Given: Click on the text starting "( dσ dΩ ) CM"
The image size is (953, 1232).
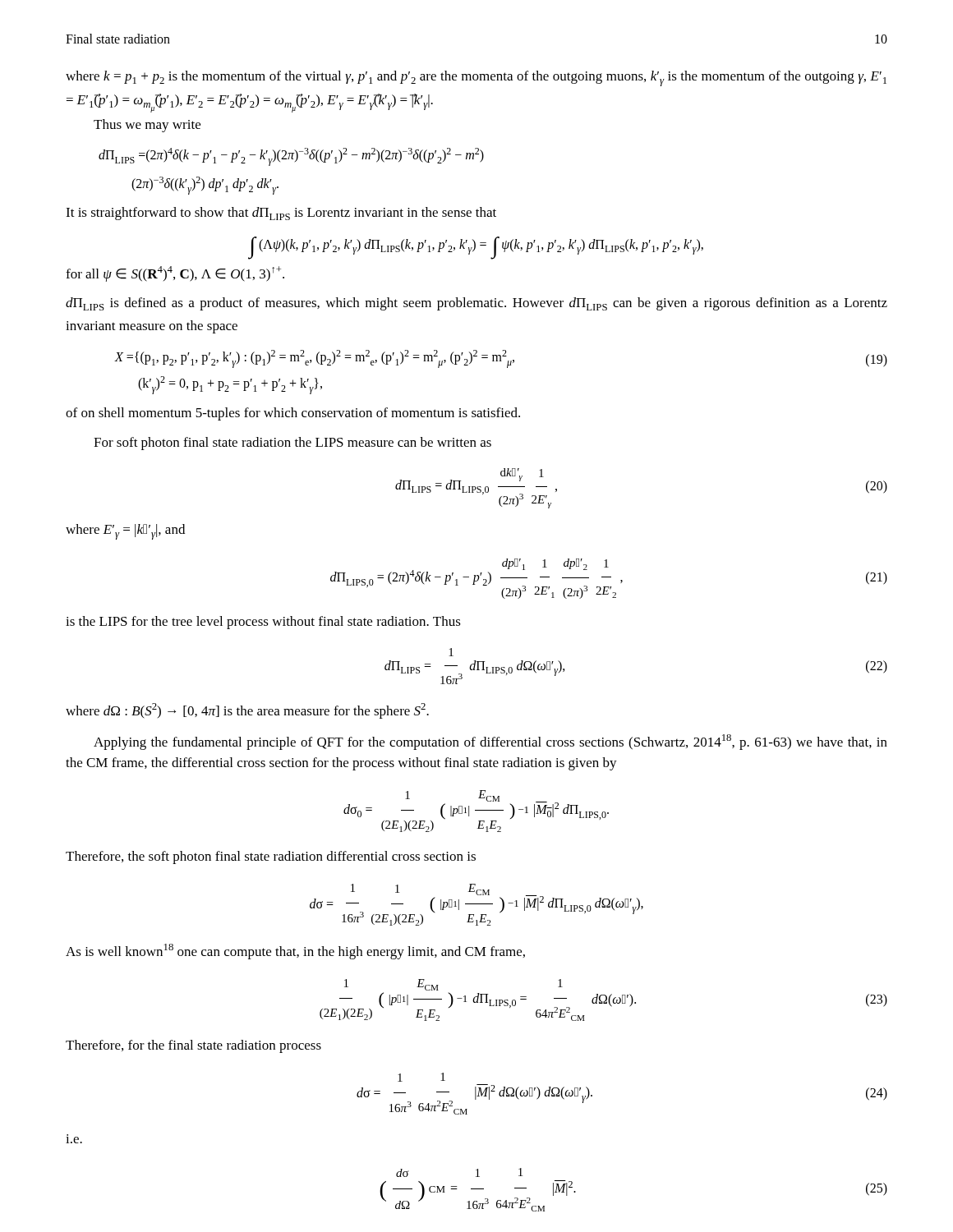Looking at the screenshot, I should click(x=476, y=1189).
